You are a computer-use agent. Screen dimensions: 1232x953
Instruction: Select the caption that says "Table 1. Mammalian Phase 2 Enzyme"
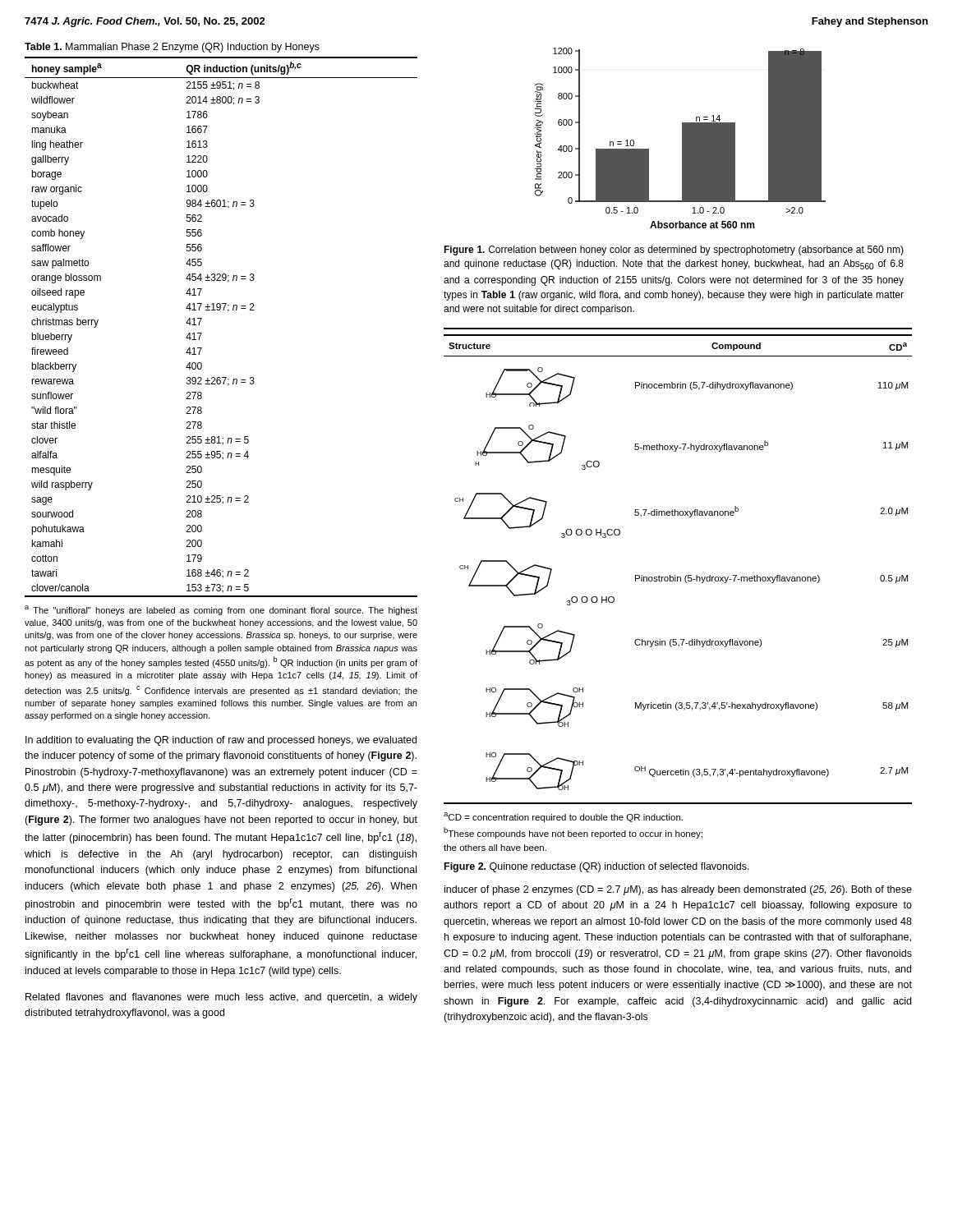coord(172,47)
